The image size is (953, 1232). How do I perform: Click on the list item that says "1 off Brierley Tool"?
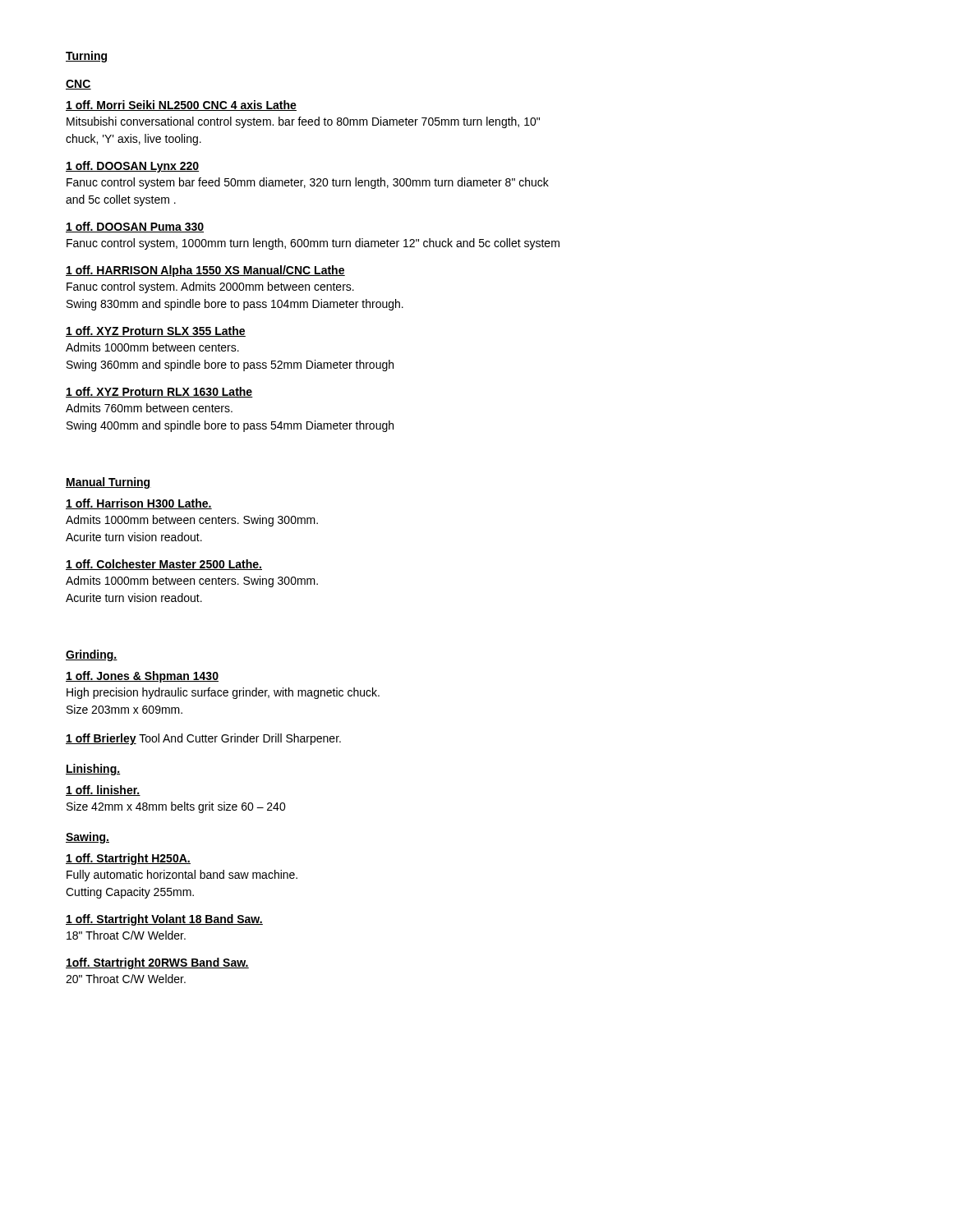tap(203, 739)
